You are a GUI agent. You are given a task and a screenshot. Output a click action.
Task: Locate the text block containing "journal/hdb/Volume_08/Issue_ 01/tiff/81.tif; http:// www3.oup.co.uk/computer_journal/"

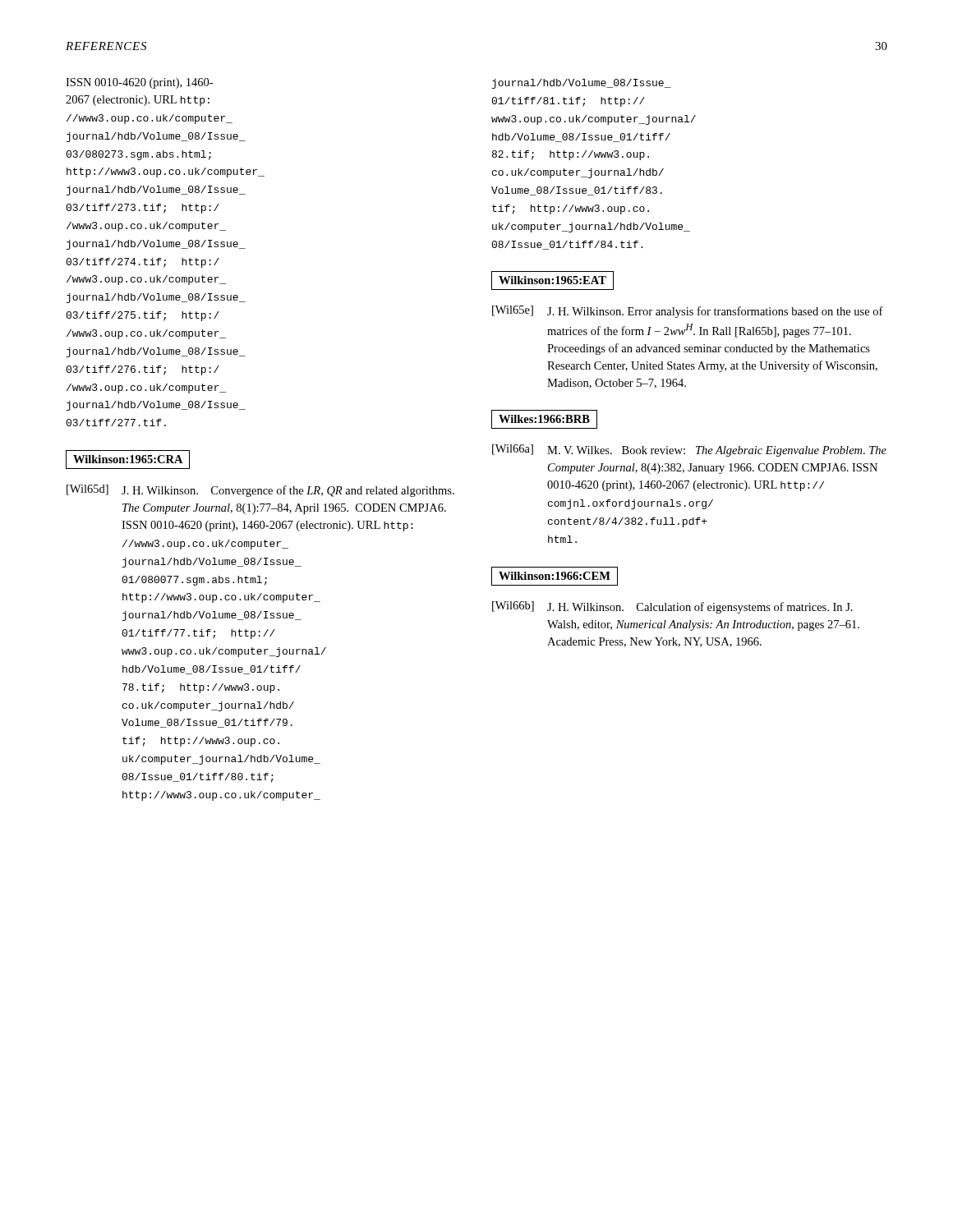[x=582, y=84]
